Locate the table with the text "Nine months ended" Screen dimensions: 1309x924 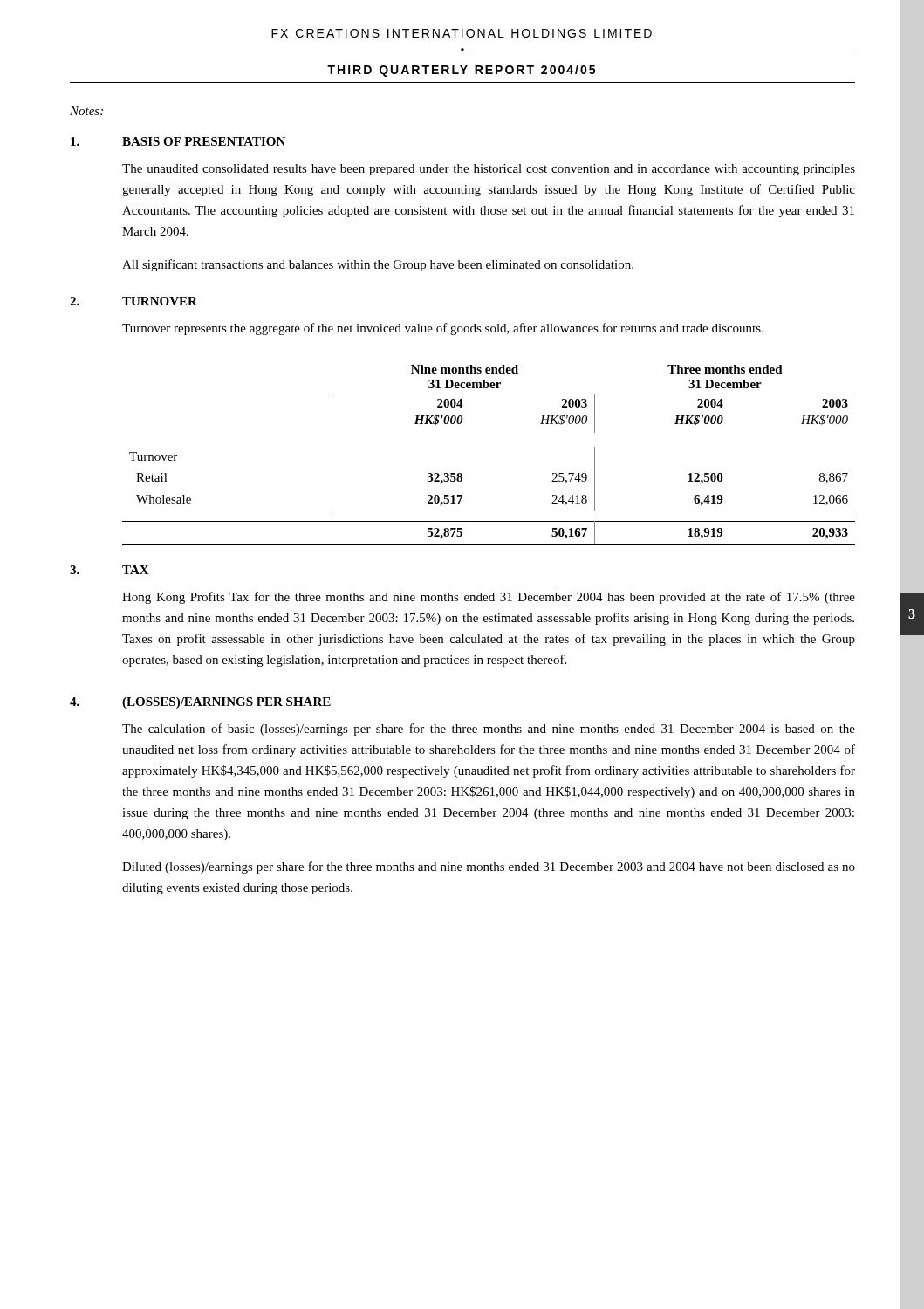point(489,453)
